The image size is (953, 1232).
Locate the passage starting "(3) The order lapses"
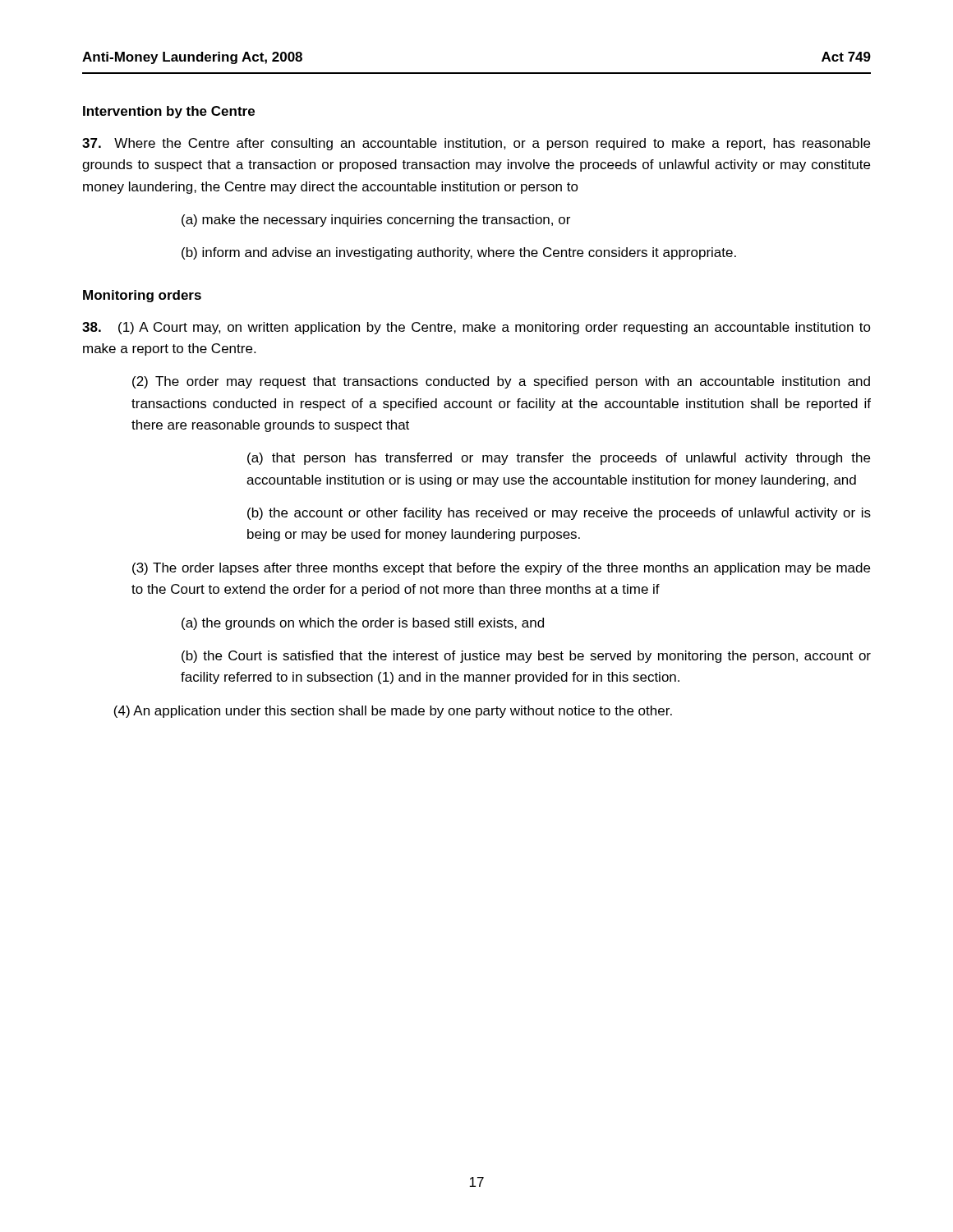click(x=501, y=579)
